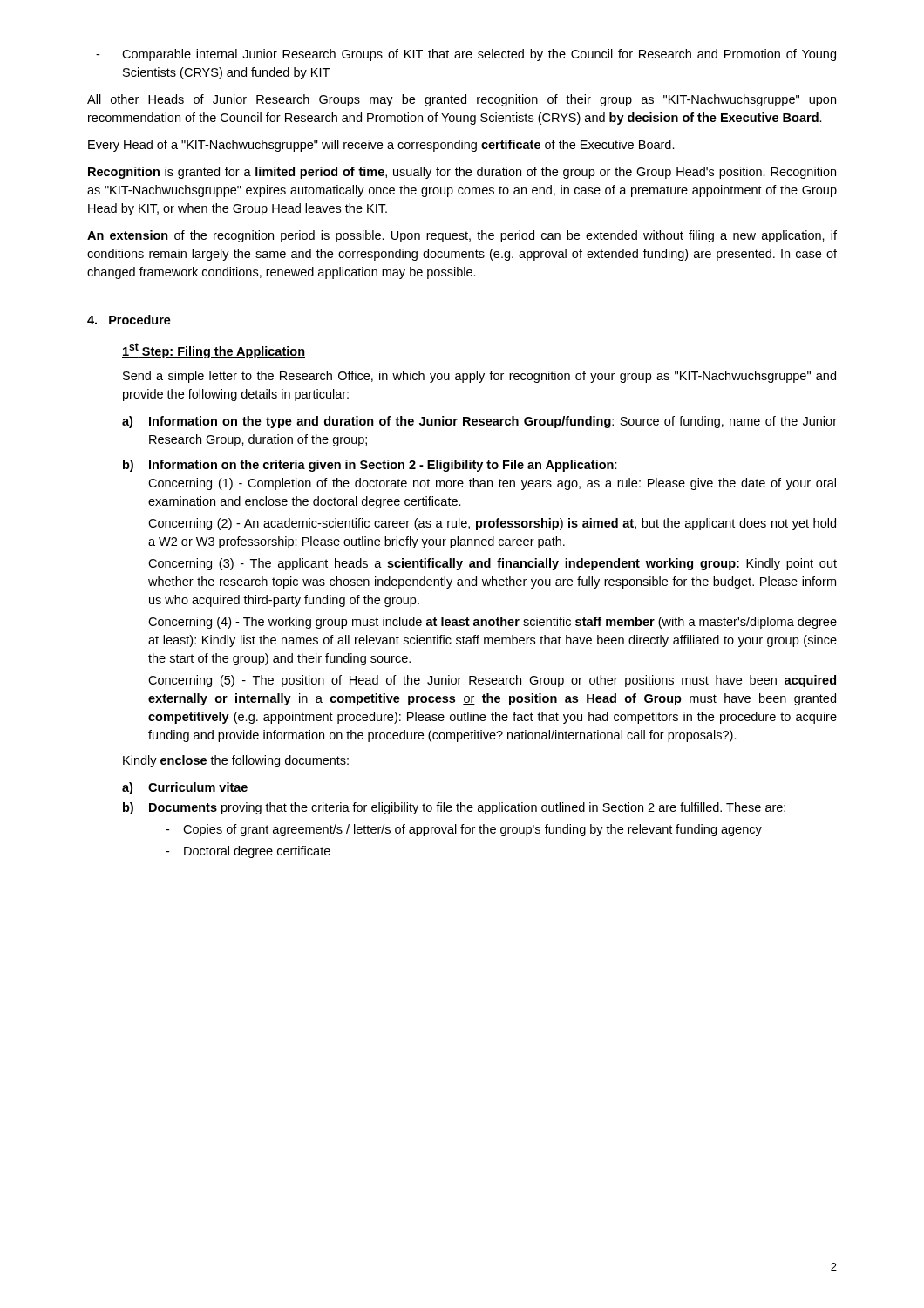Find the text starting "Send a simple letter to the Research"
Screen dimensions: 1308x924
coord(479,385)
